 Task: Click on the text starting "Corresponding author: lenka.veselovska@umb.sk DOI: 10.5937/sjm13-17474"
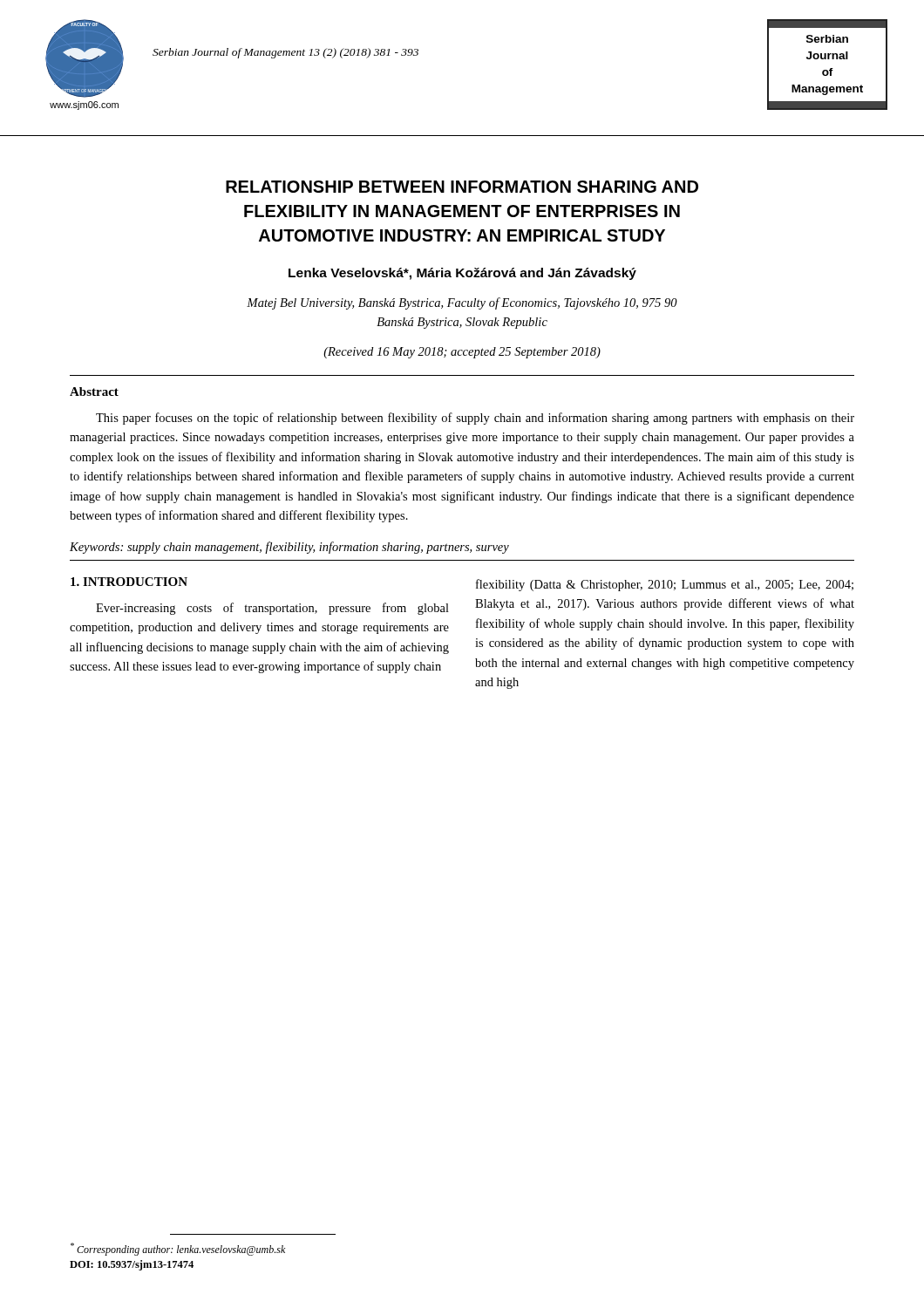pos(253,1253)
